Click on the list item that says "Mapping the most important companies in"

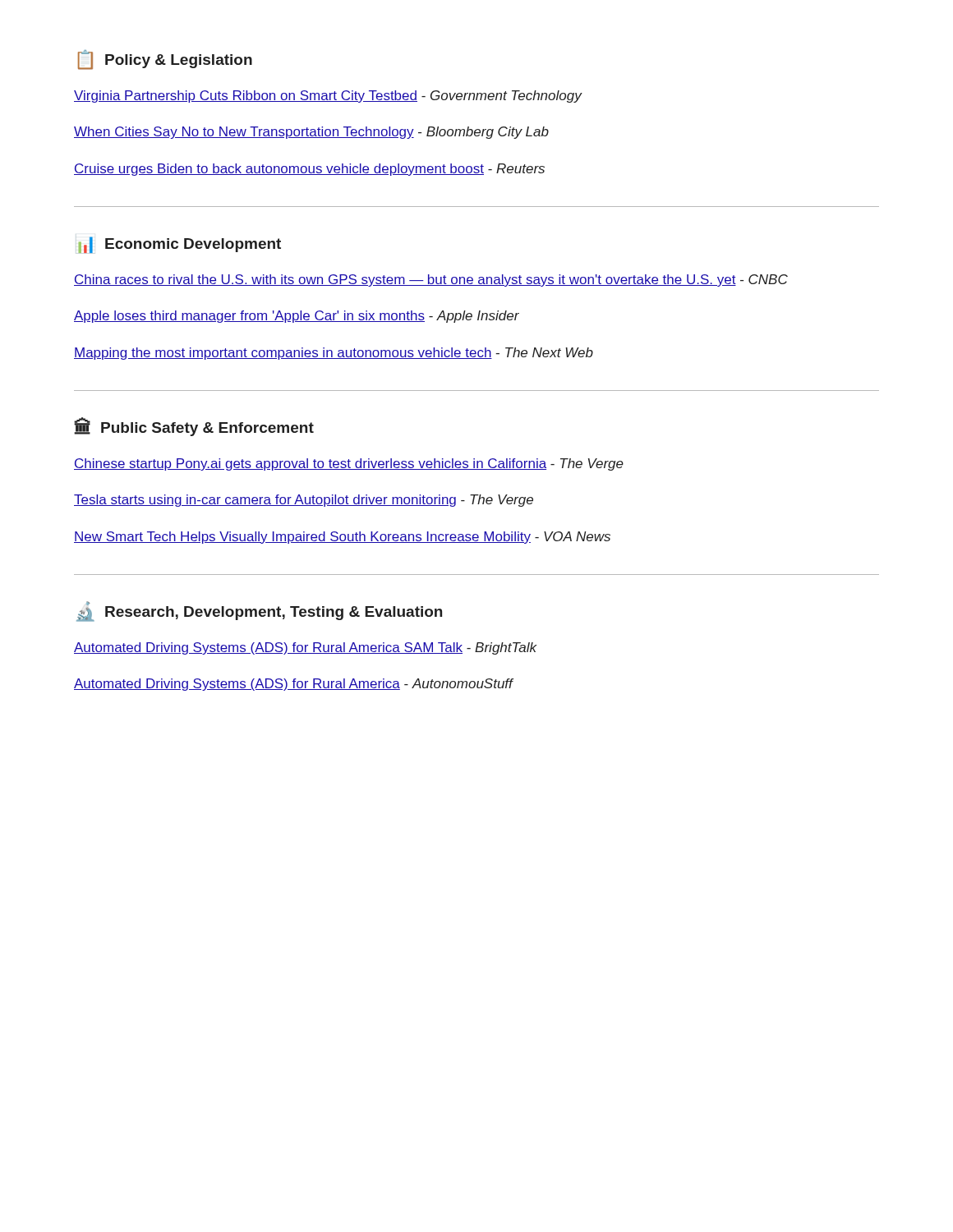[x=334, y=353]
